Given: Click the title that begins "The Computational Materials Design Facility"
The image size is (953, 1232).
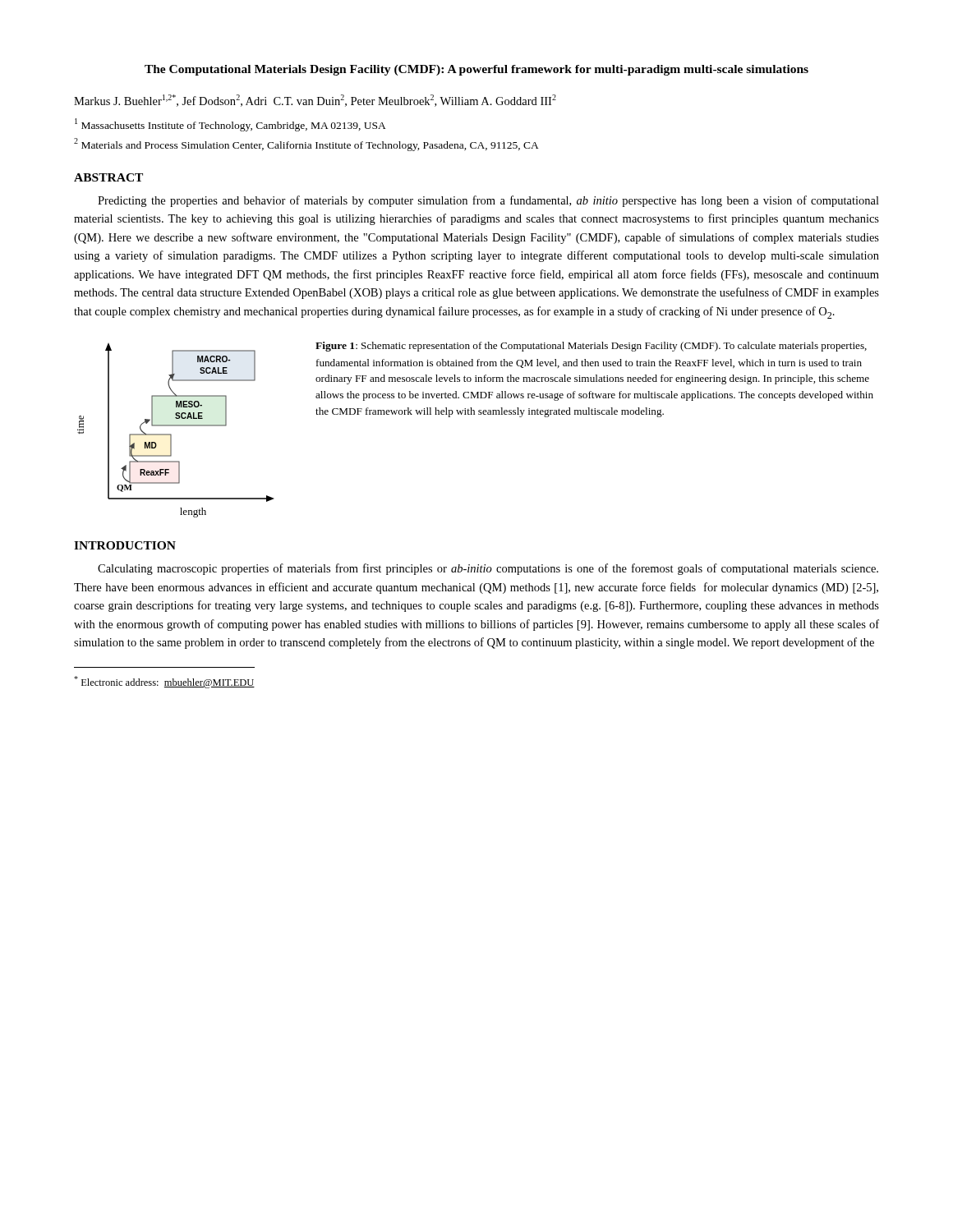Looking at the screenshot, I should click(x=476, y=69).
